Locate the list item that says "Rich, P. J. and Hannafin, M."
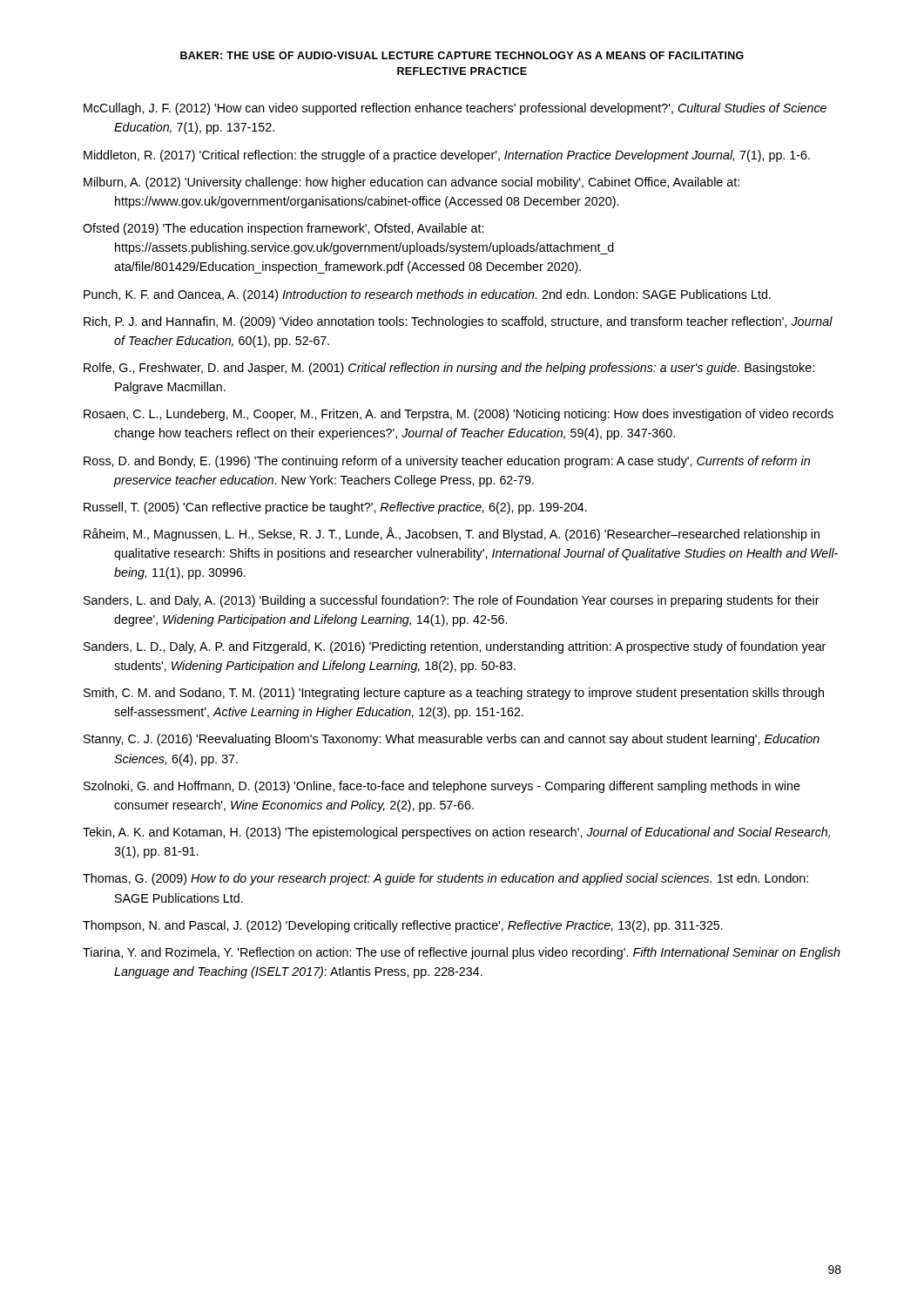924x1307 pixels. pos(457,331)
